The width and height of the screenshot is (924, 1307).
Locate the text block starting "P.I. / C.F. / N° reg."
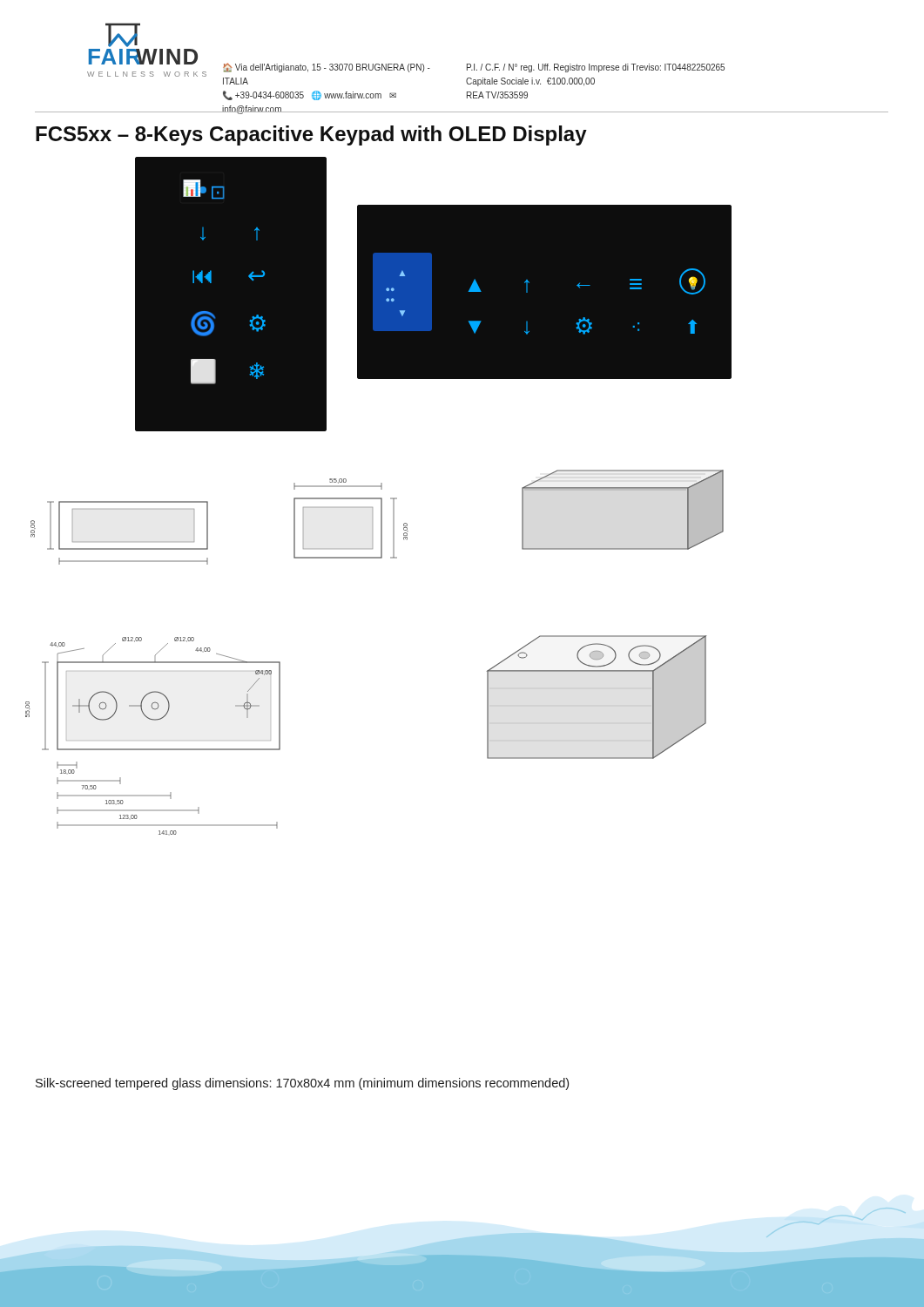pos(596,81)
